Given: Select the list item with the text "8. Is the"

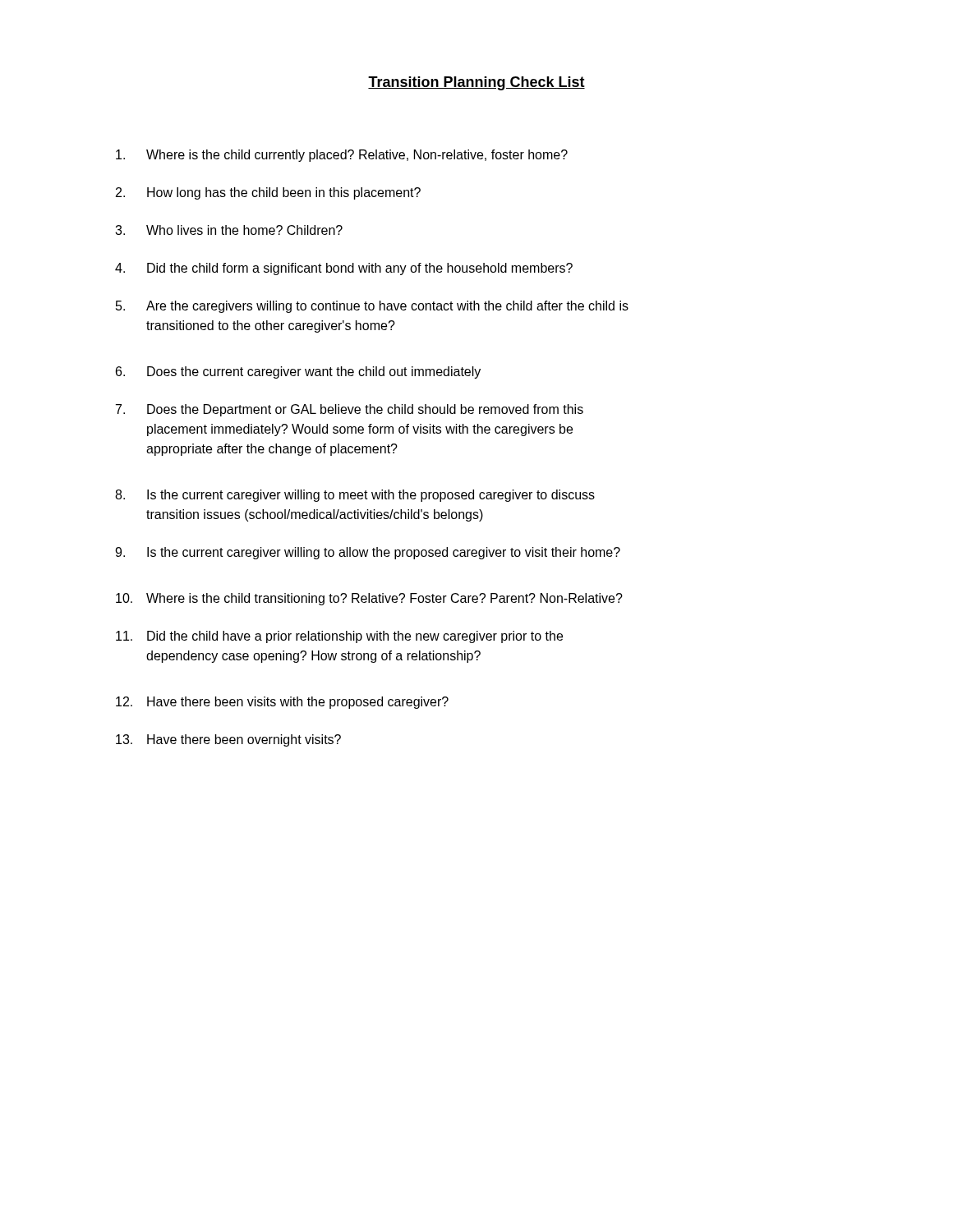Looking at the screenshot, I should [476, 505].
